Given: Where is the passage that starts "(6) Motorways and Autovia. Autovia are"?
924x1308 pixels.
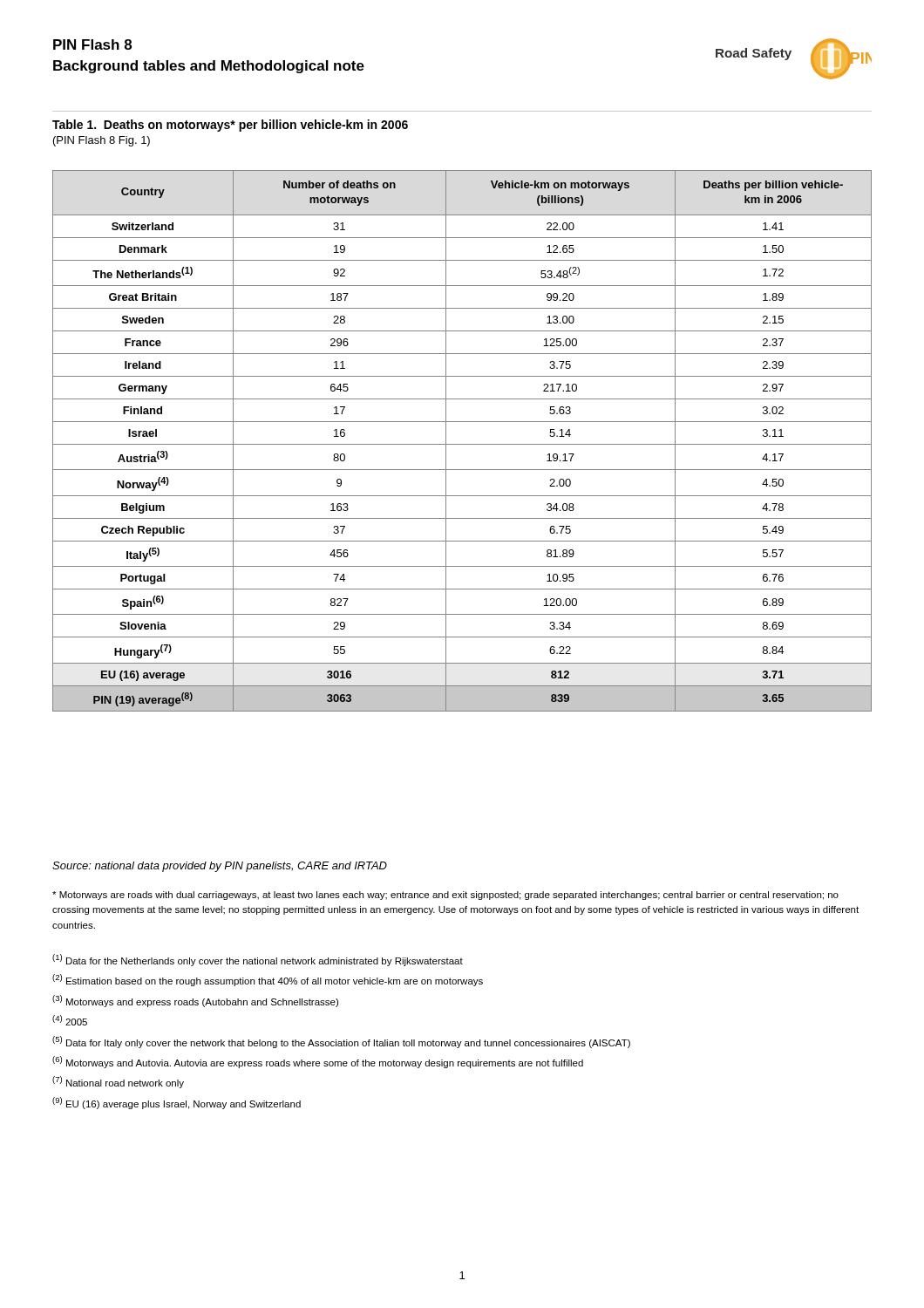Looking at the screenshot, I should pos(318,1061).
